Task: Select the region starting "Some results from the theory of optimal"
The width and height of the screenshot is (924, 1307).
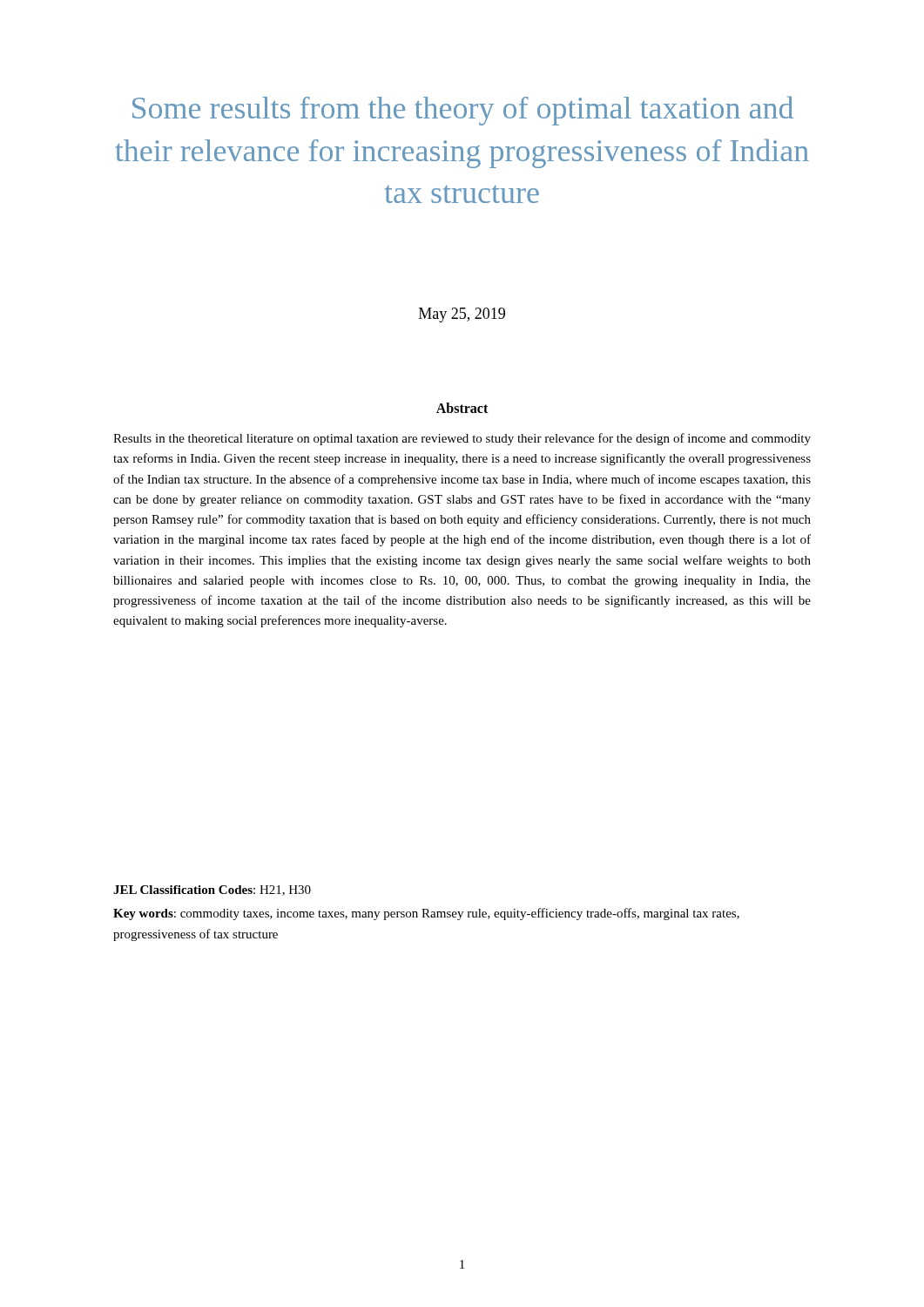Action: click(462, 151)
